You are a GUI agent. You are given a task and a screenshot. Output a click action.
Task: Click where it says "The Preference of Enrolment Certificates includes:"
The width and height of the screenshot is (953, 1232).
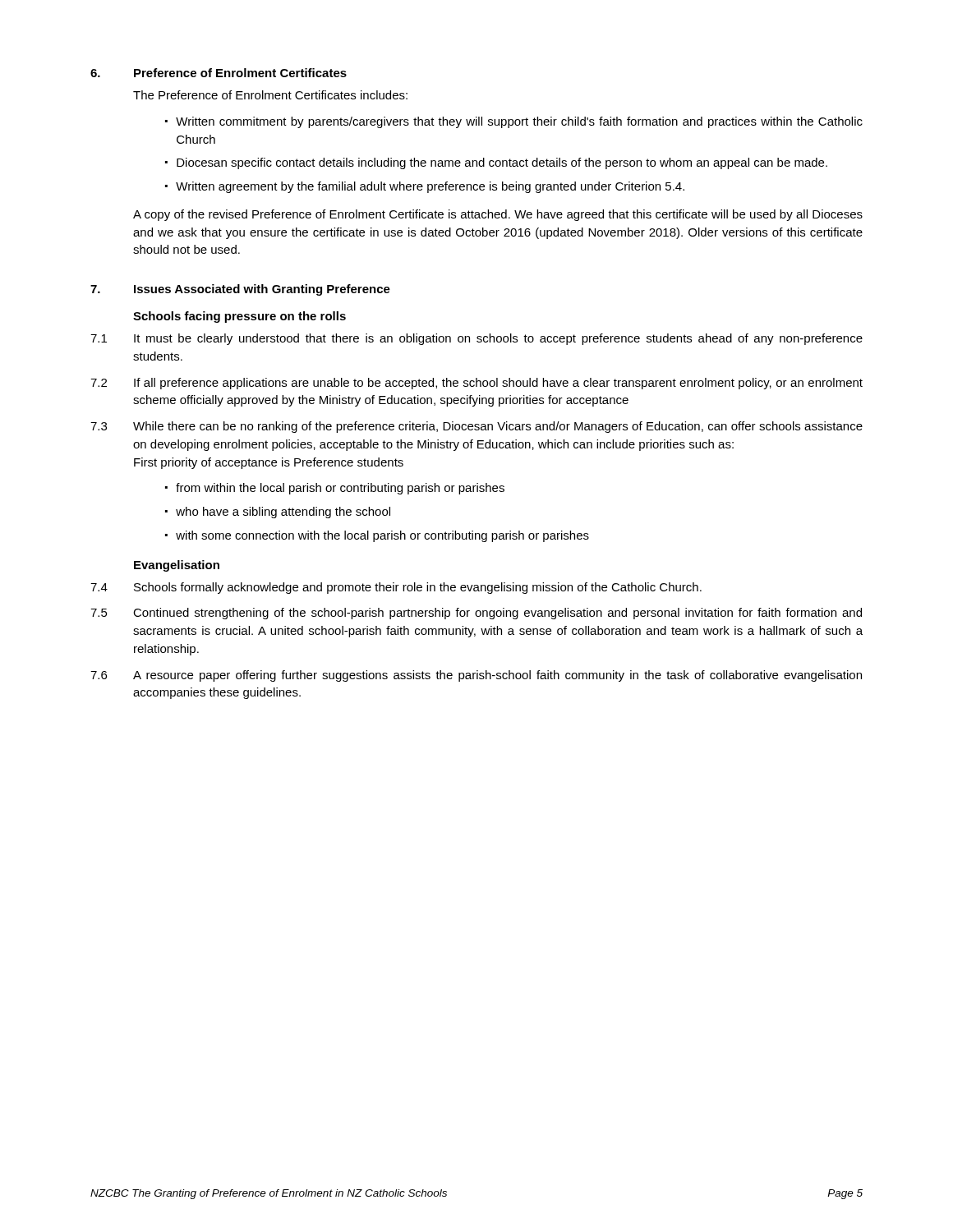271,95
